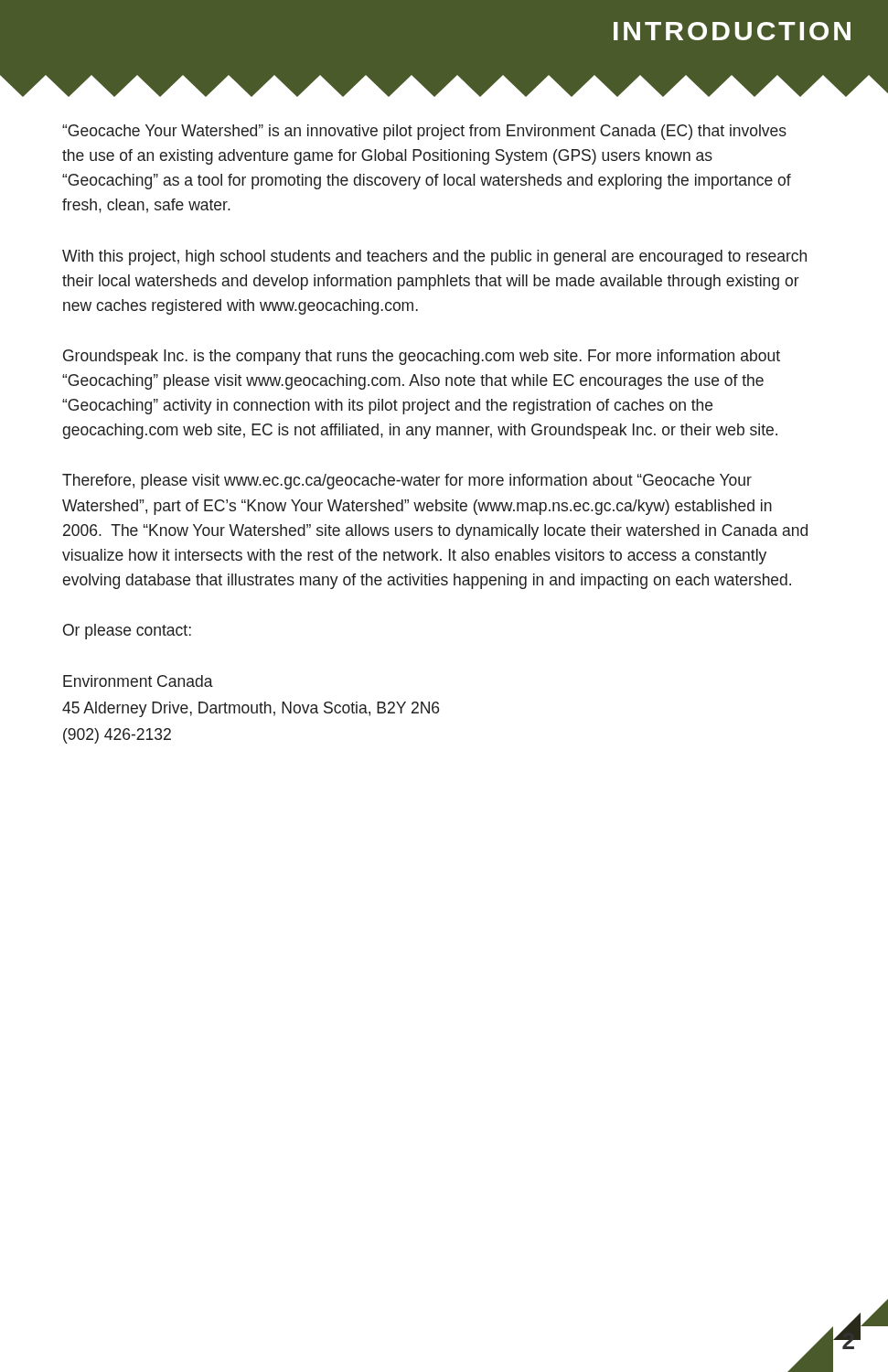This screenshot has height=1372, width=888.
Task: Find the text that says "Or please contact:"
Action: [127, 630]
